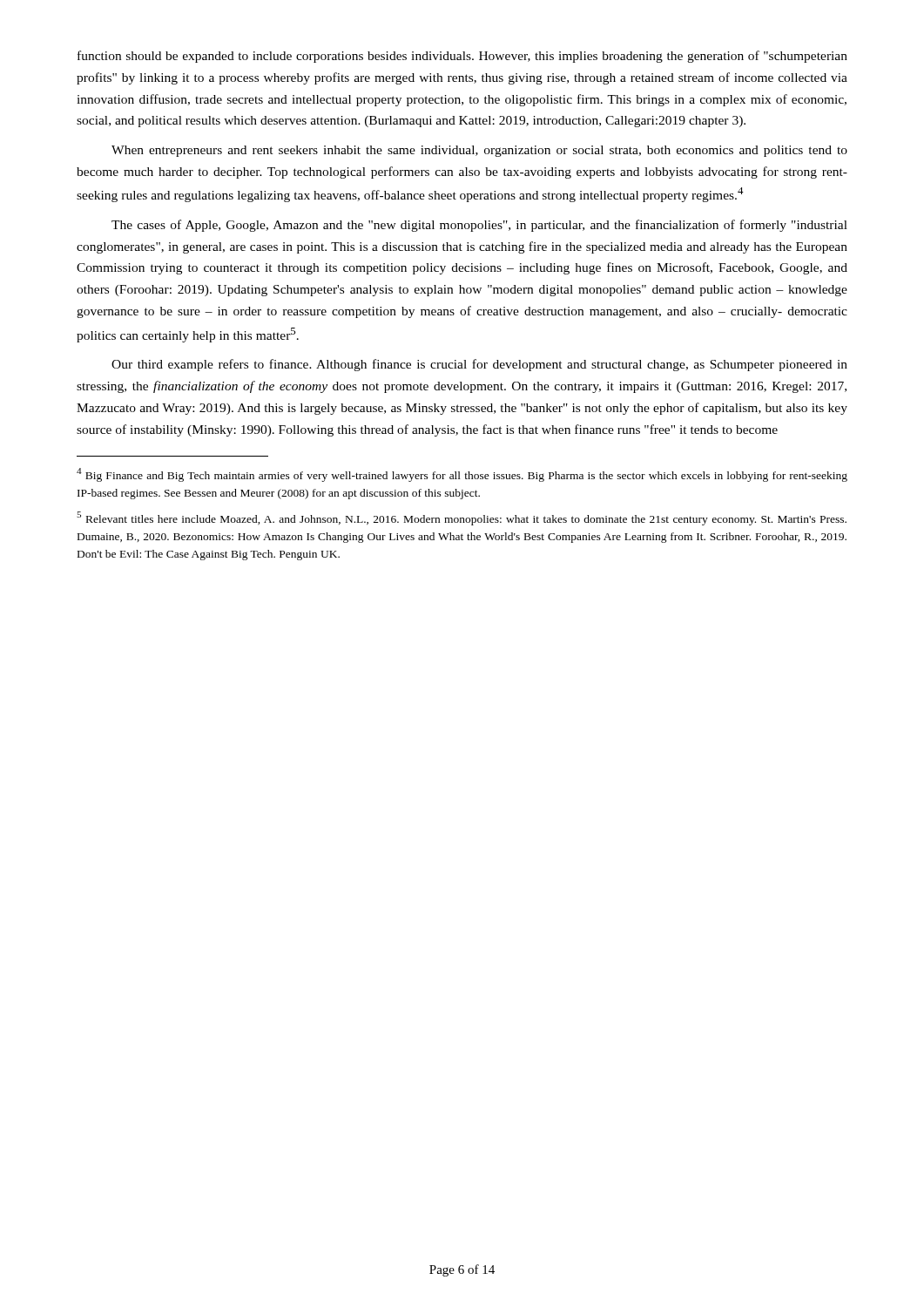924x1307 pixels.
Task: Locate the footnote that says "4 Big Finance and Big Tech maintain armies"
Action: [462, 483]
